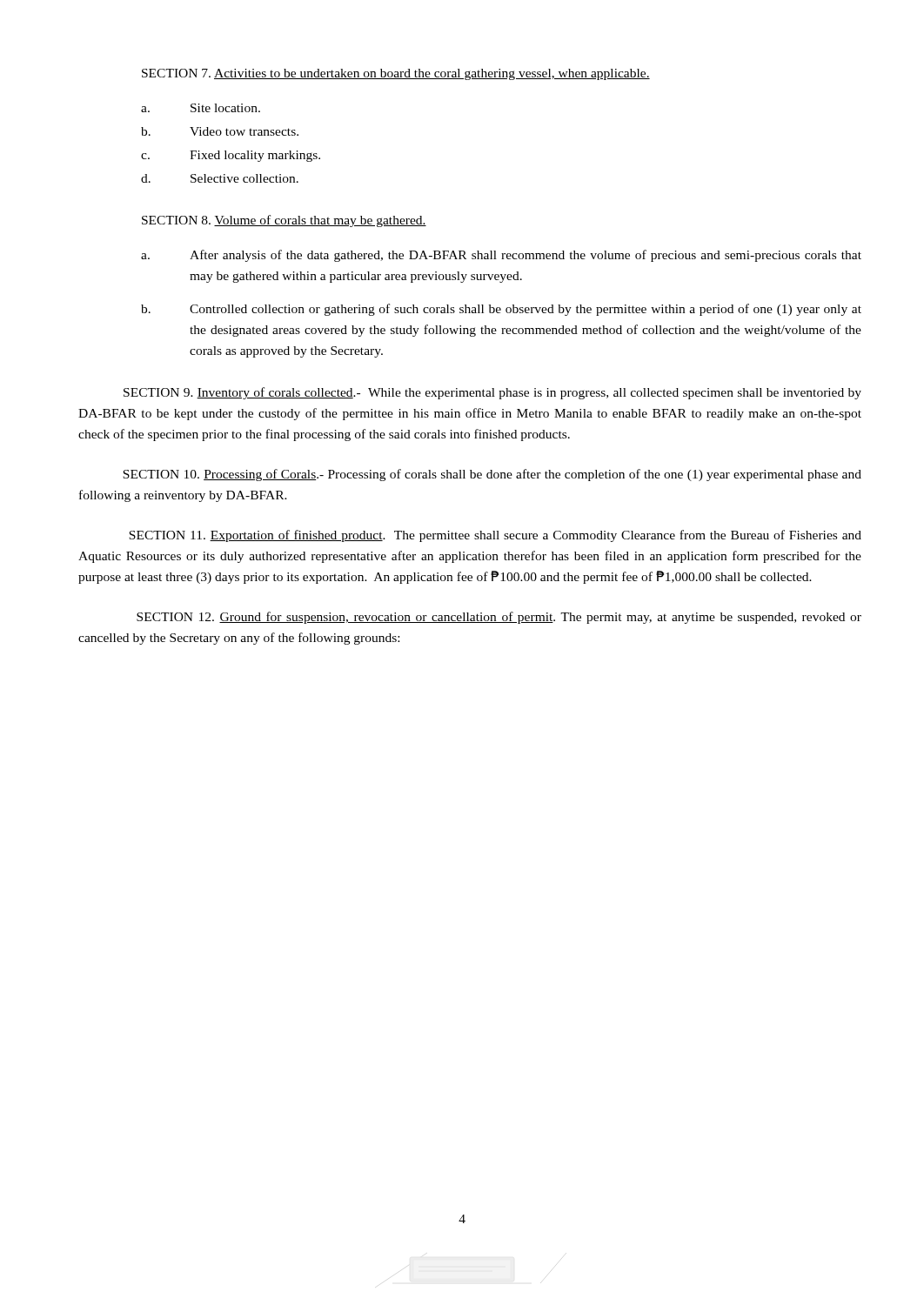Point to the block starting "d. Selective collection."
The width and height of the screenshot is (924, 1305).
click(220, 178)
